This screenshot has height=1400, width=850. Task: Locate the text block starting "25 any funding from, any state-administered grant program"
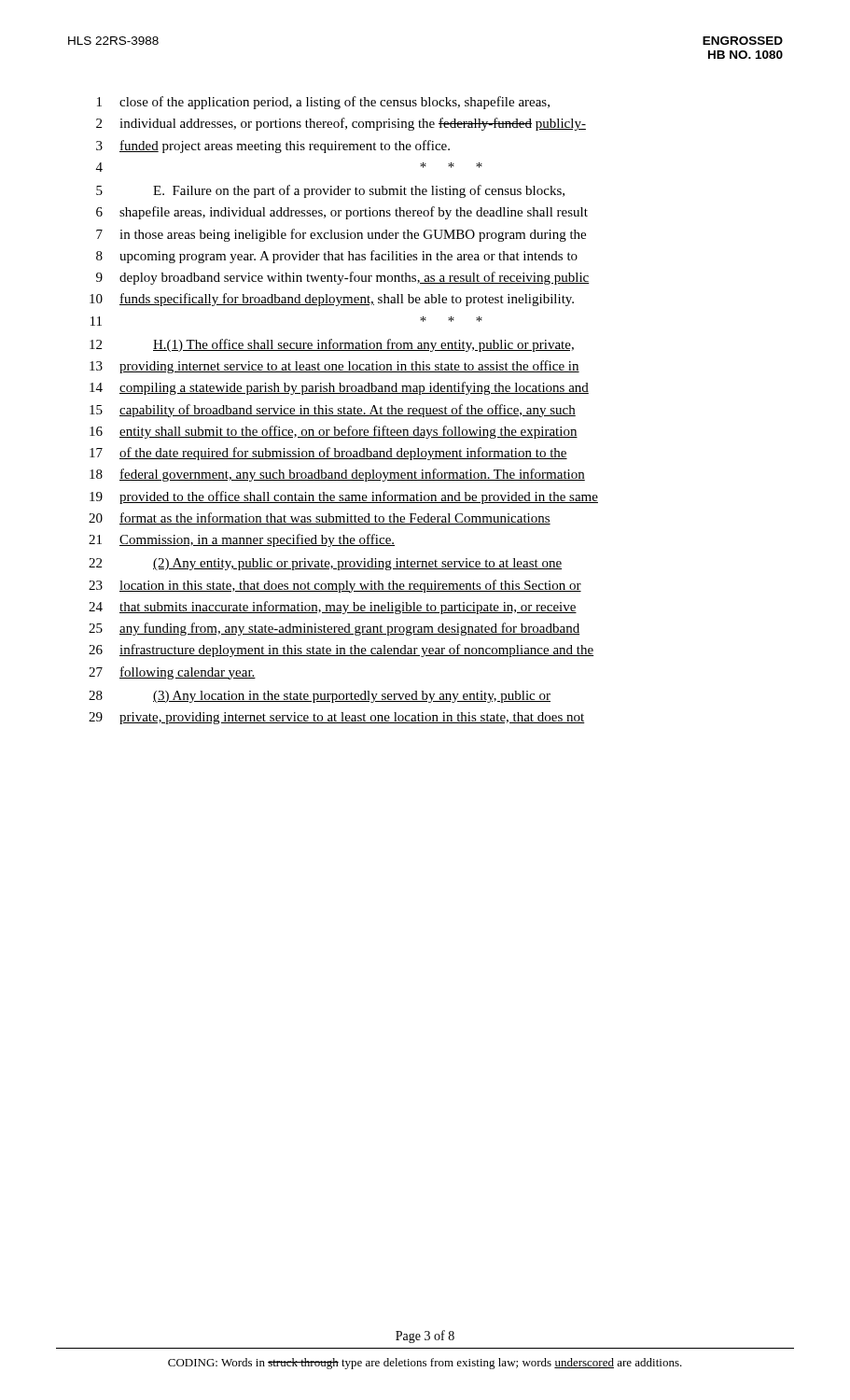[x=425, y=629]
